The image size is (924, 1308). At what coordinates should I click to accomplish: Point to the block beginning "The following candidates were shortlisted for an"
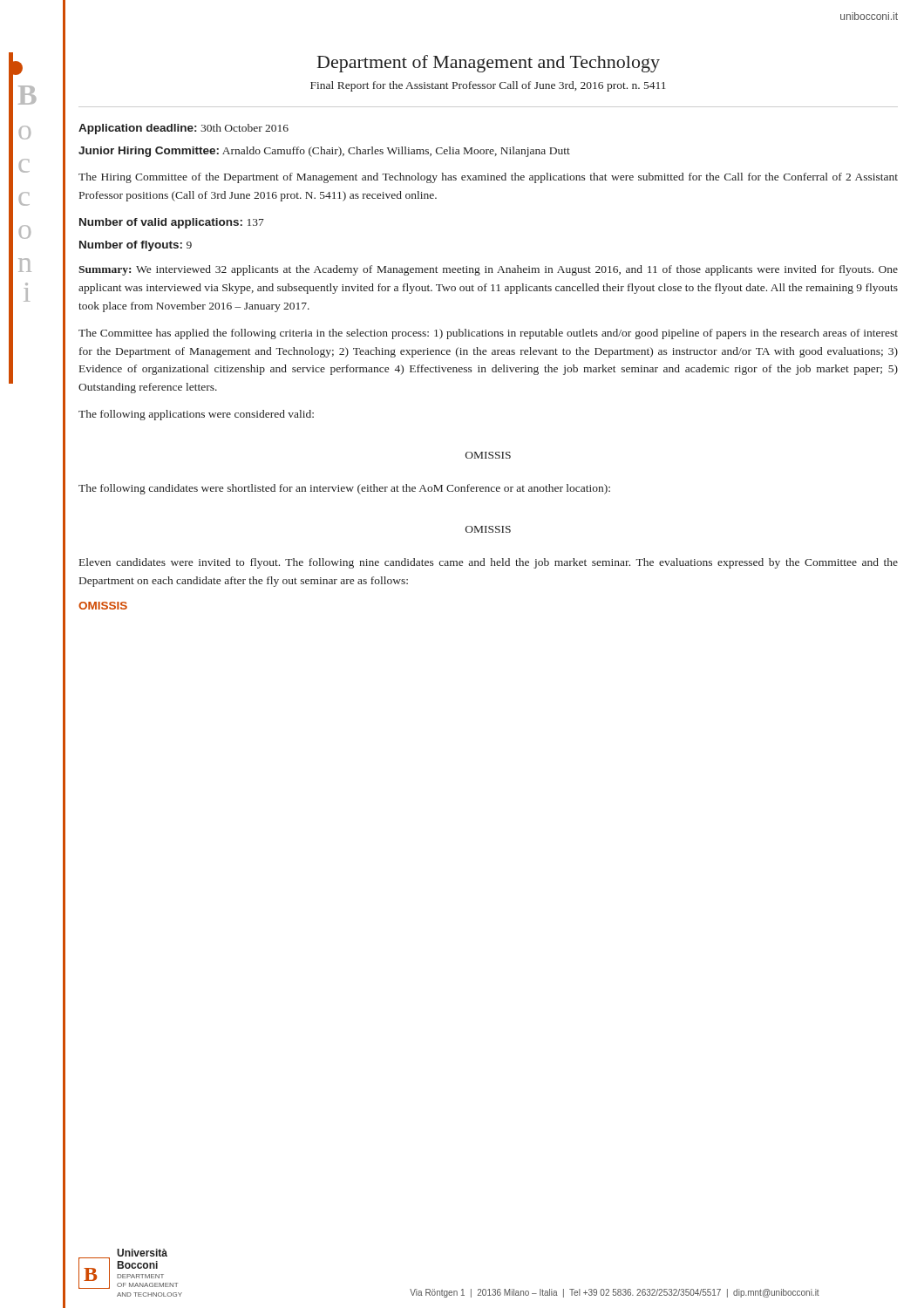point(345,488)
